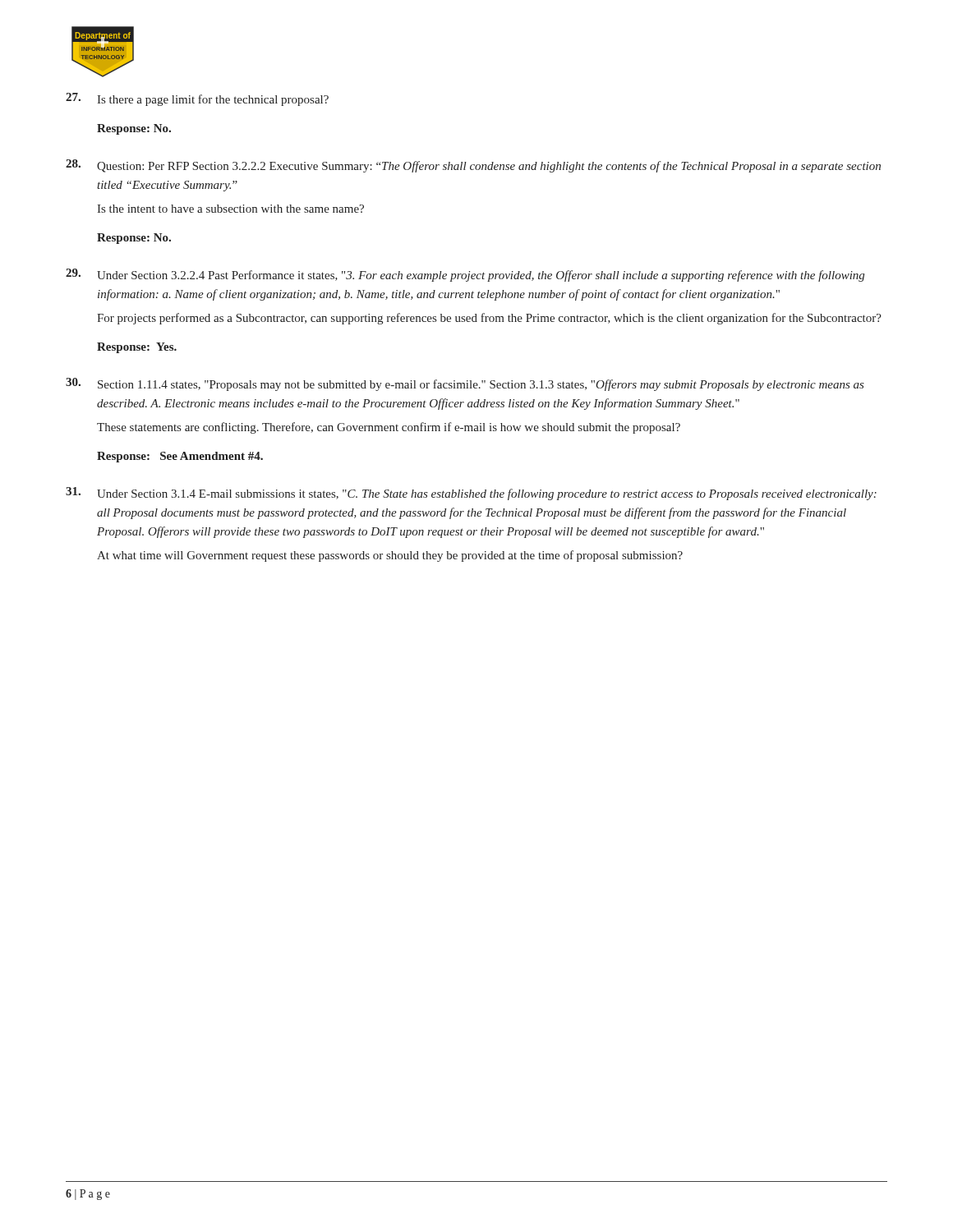Select the block starting "Response: Yes."

pyautogui.click(x=137, y=347)
